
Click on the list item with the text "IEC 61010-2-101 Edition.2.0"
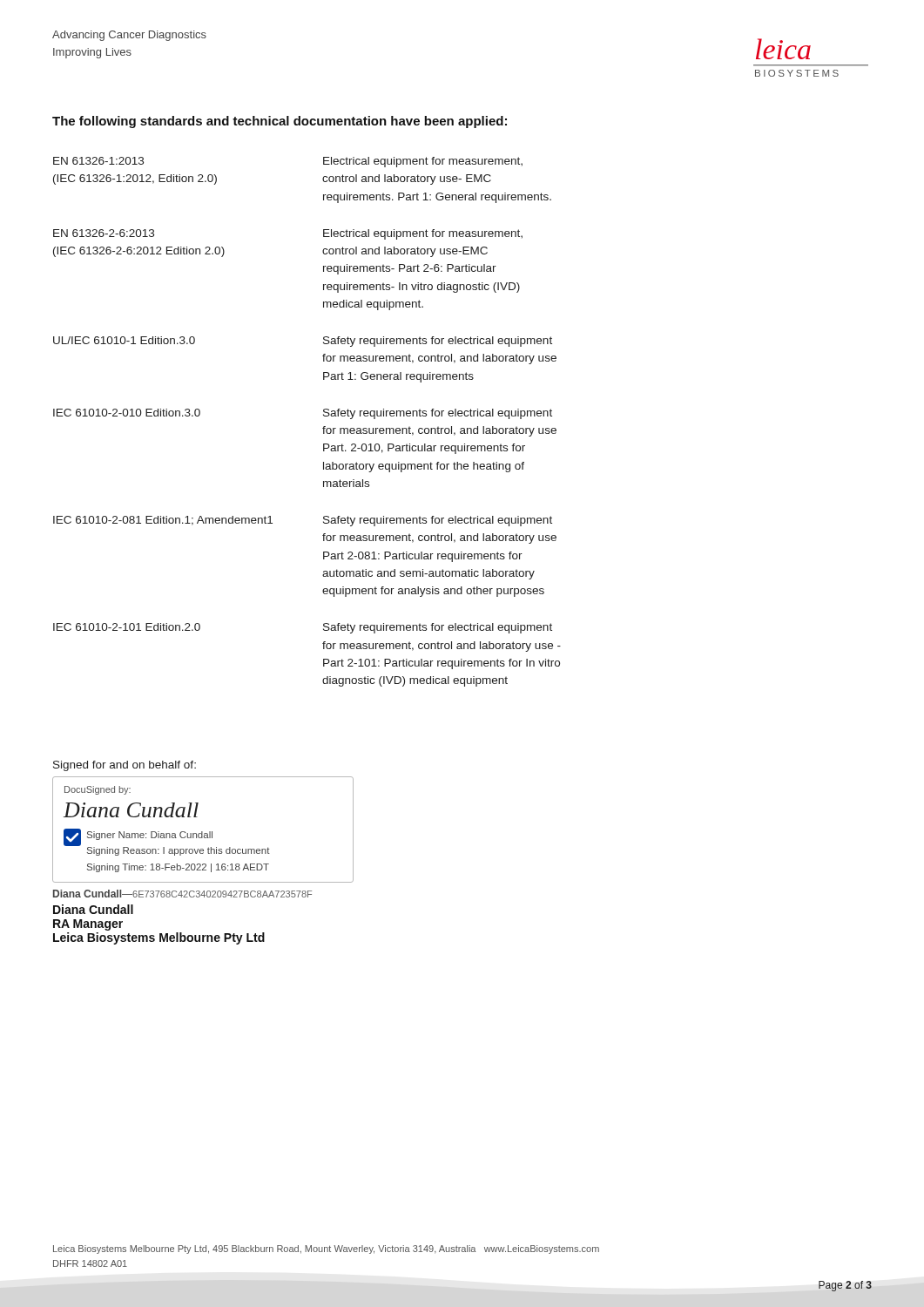[462, 654]
